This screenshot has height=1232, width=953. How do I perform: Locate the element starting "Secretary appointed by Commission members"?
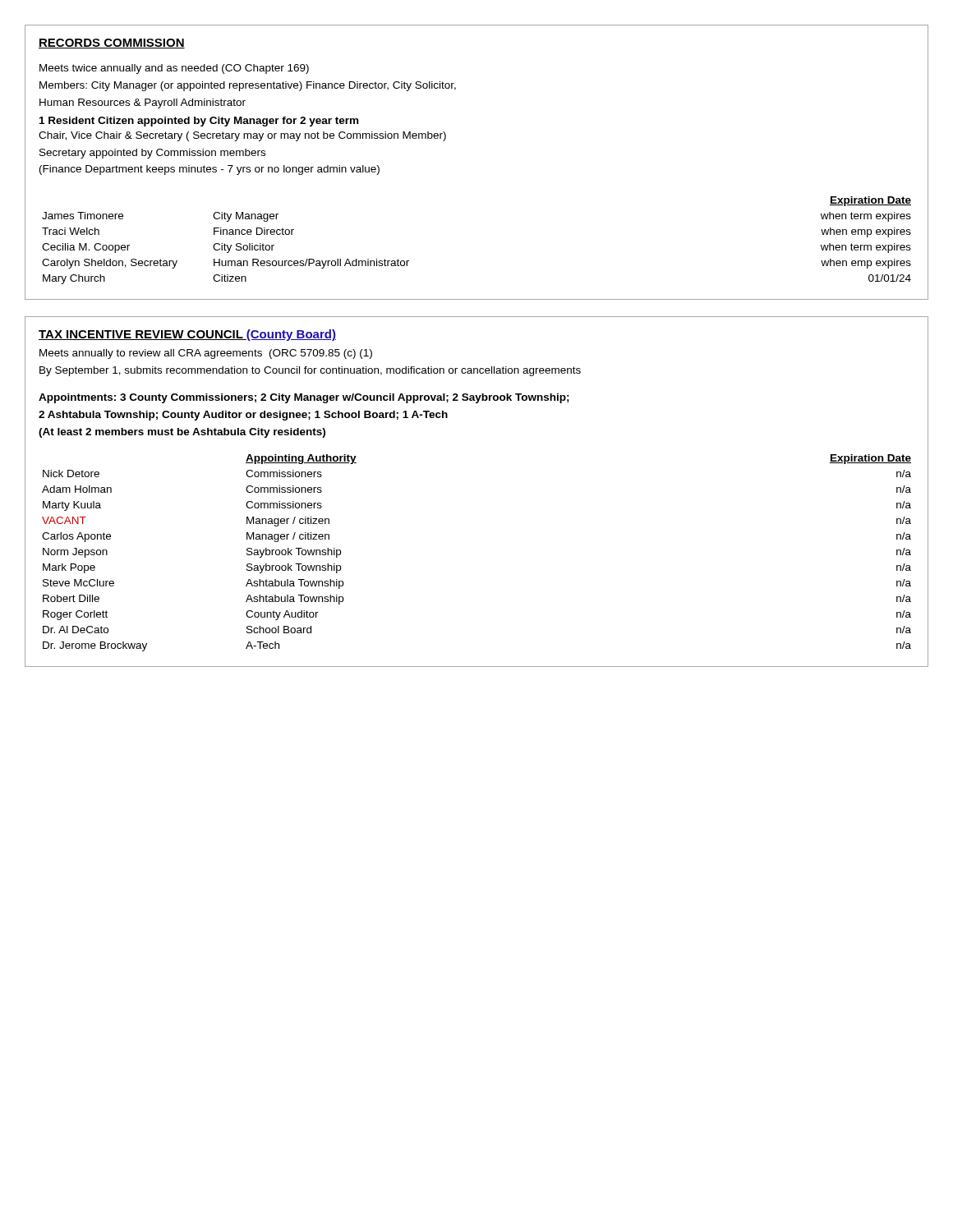tap(152, 152)
